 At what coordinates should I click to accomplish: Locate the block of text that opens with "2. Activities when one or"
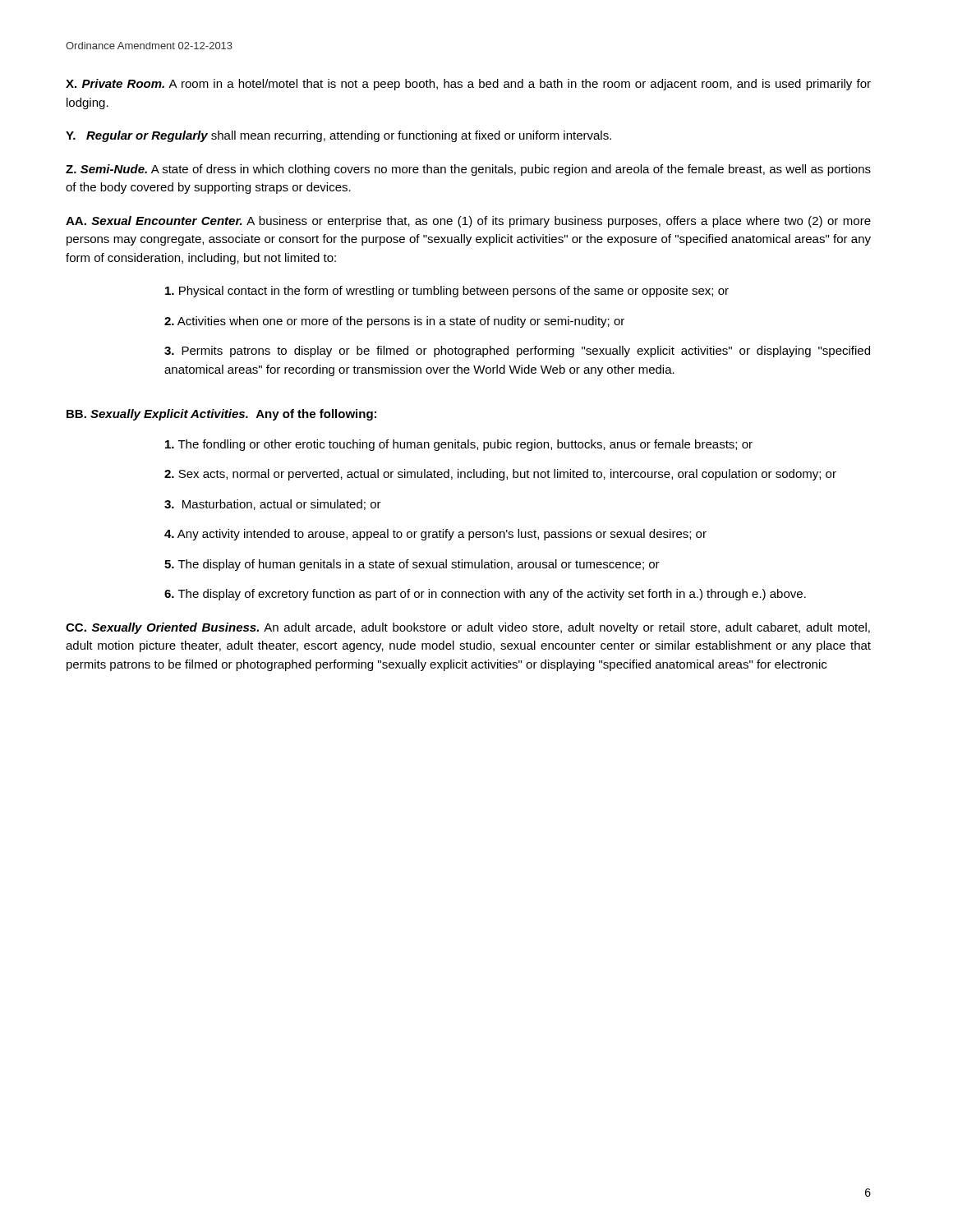[394, 320]
